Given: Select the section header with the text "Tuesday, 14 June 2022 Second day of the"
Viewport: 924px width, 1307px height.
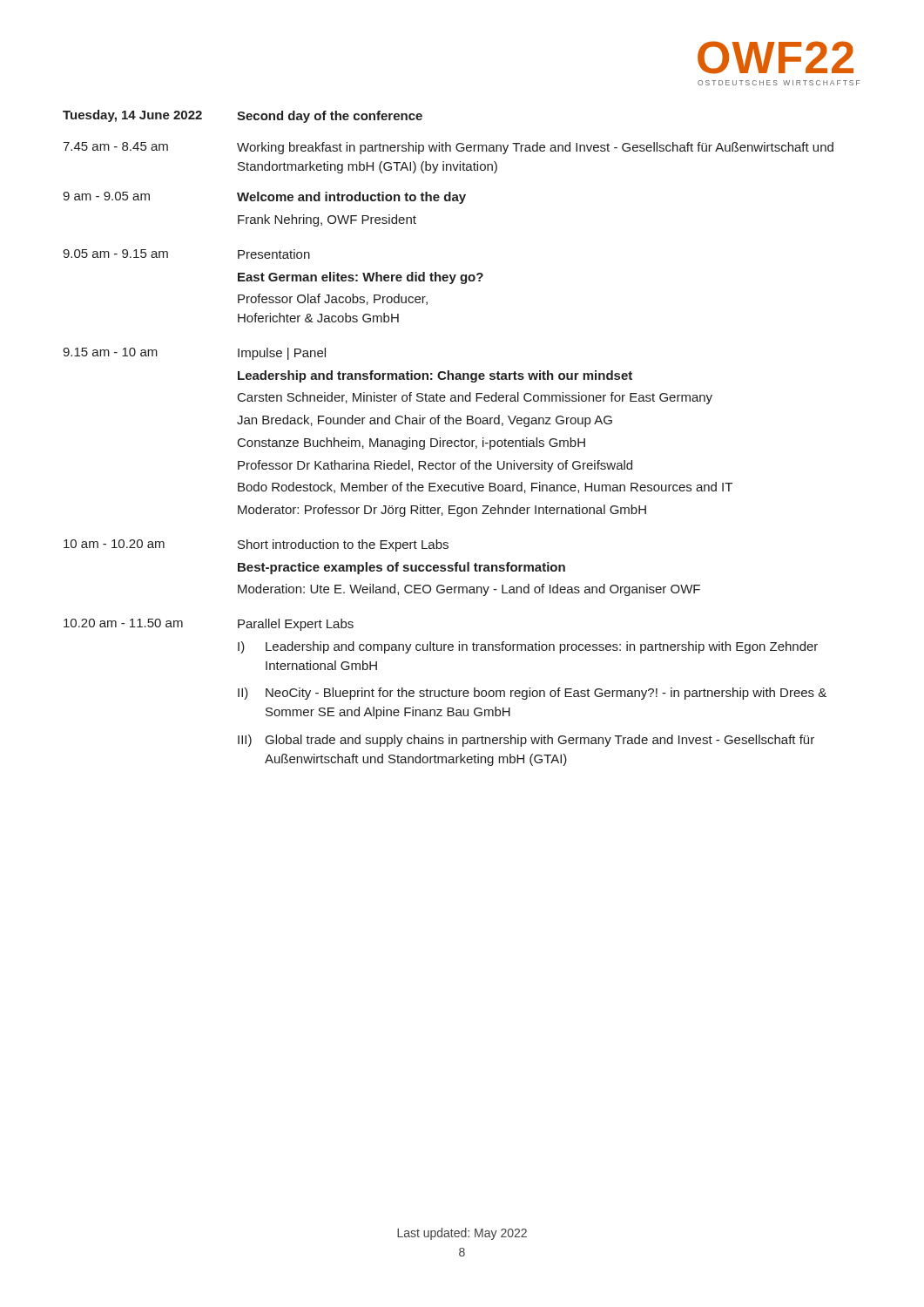Looking at the screenshot, I should [243, 116].
